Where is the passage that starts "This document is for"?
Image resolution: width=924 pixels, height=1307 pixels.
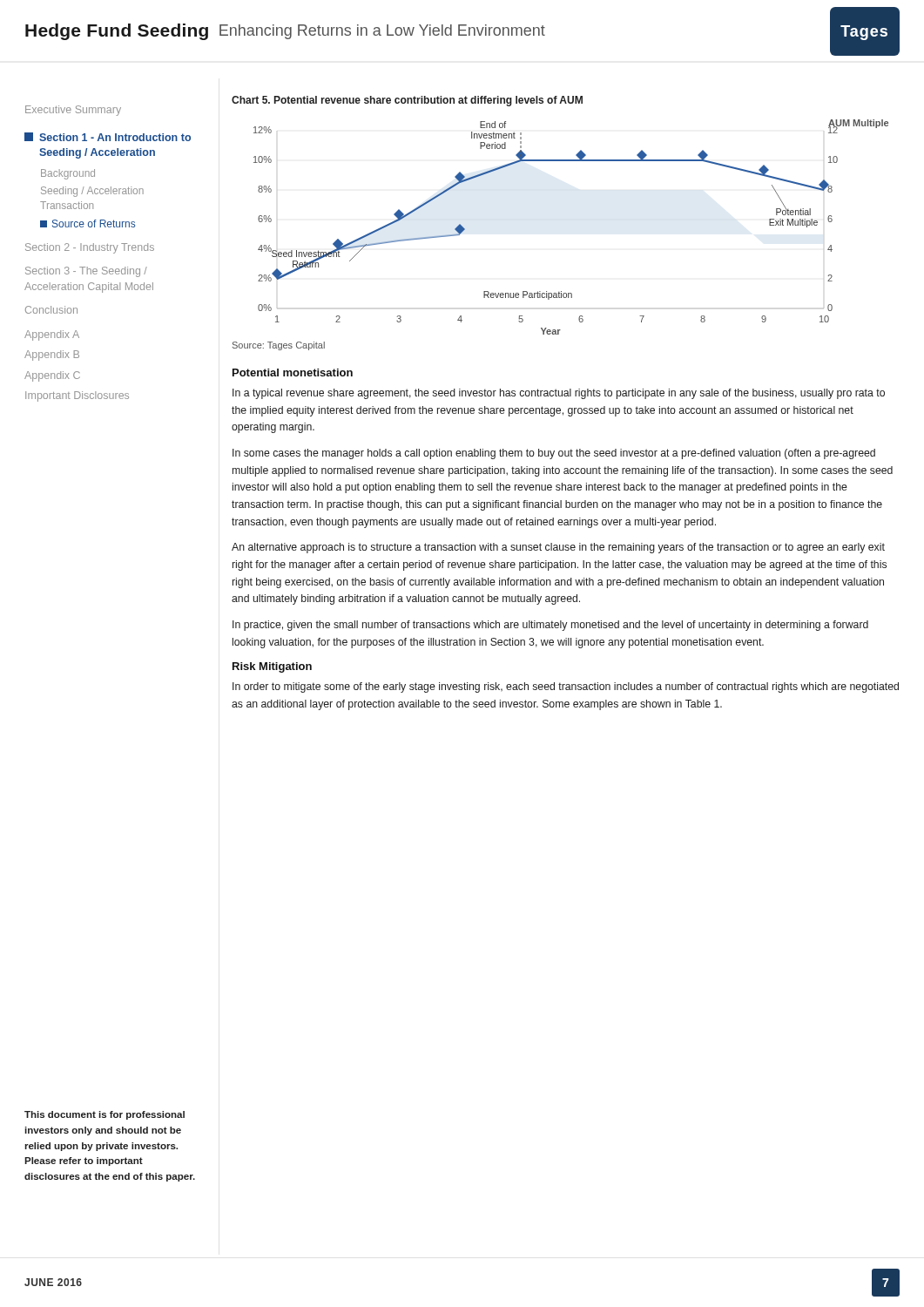(110, 1145)
